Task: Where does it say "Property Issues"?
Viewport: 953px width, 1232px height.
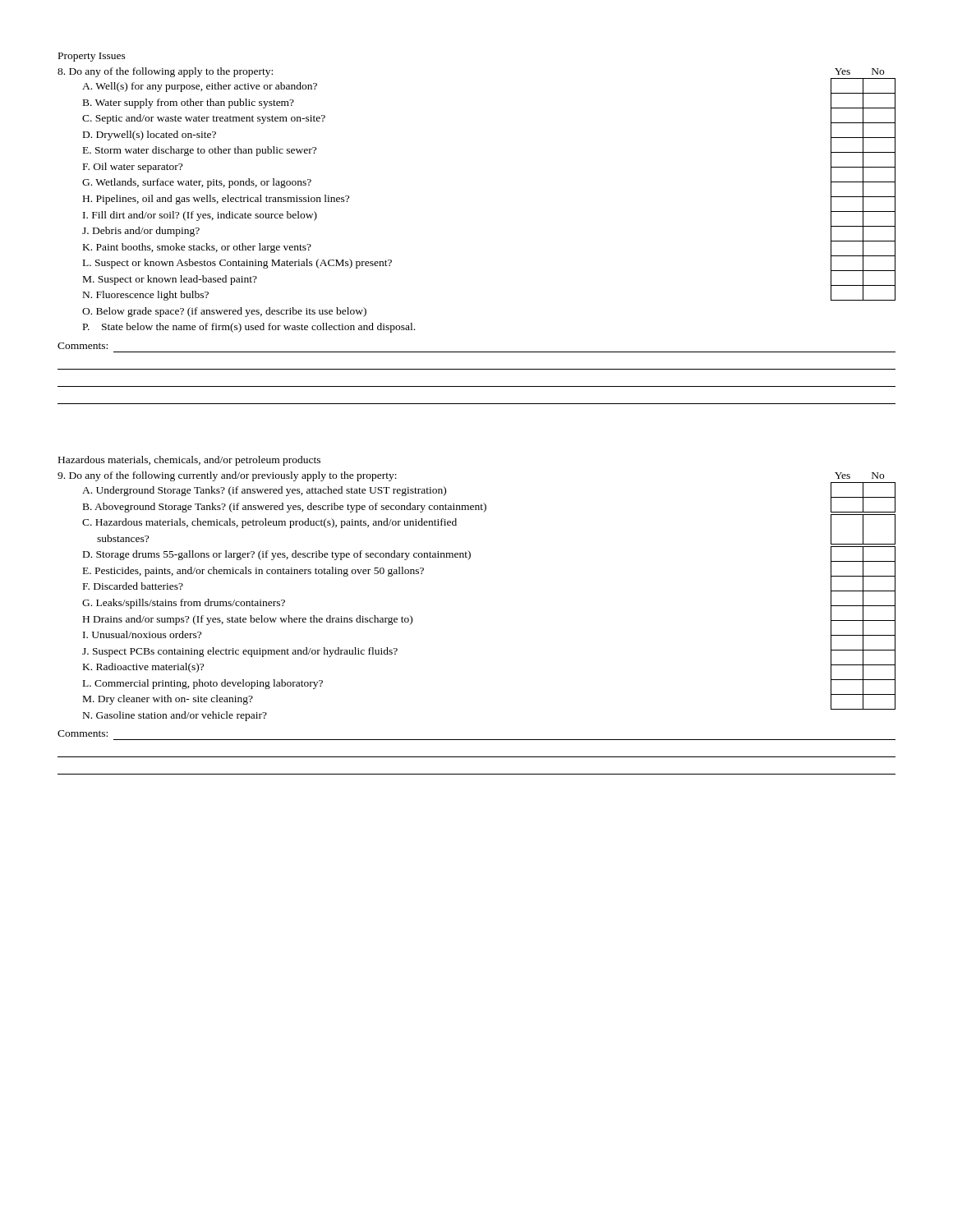Action: tap(92, 55)
